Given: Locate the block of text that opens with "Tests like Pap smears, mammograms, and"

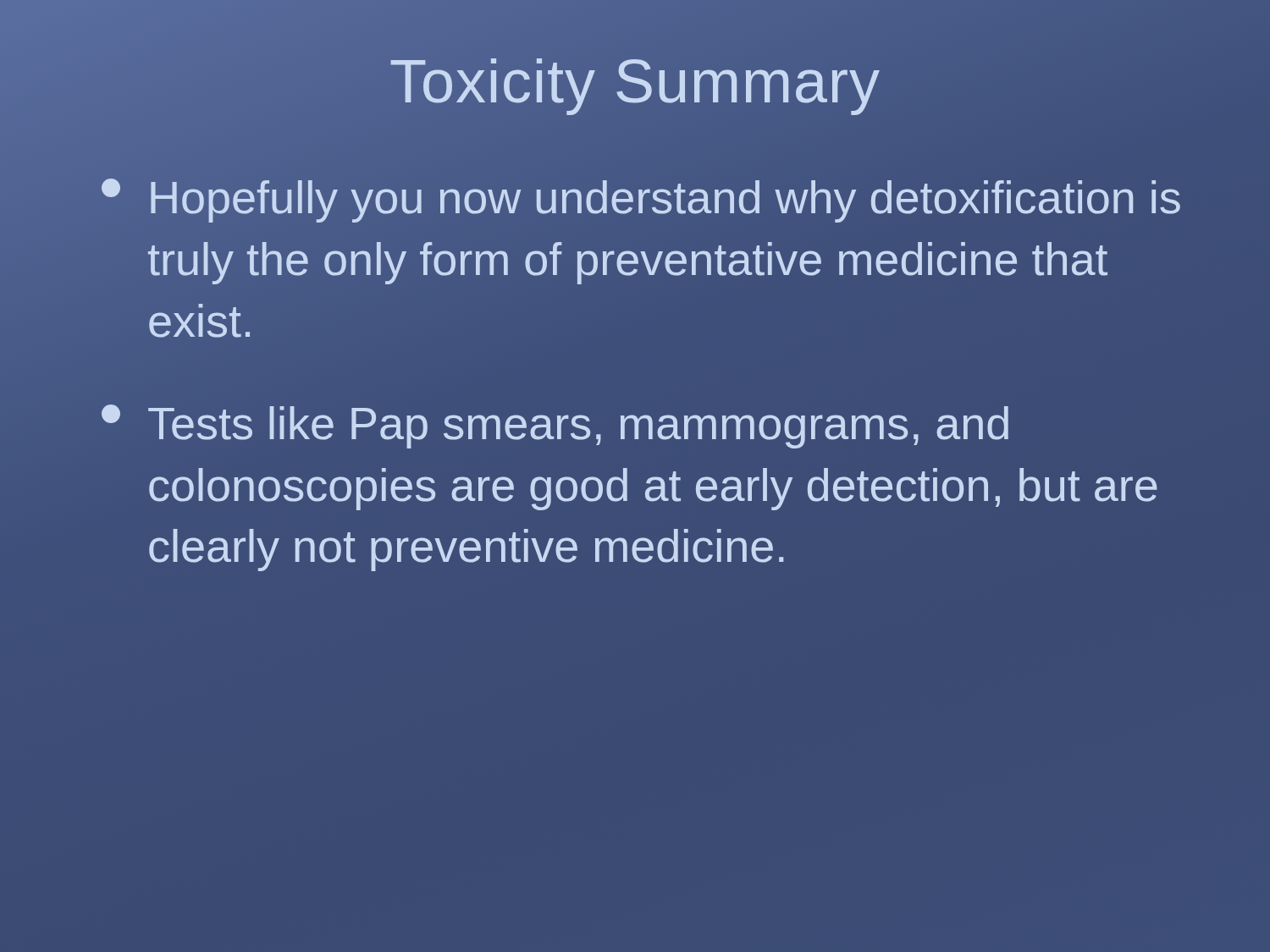Looking at the screenshot, I should [x=652, y=485].
